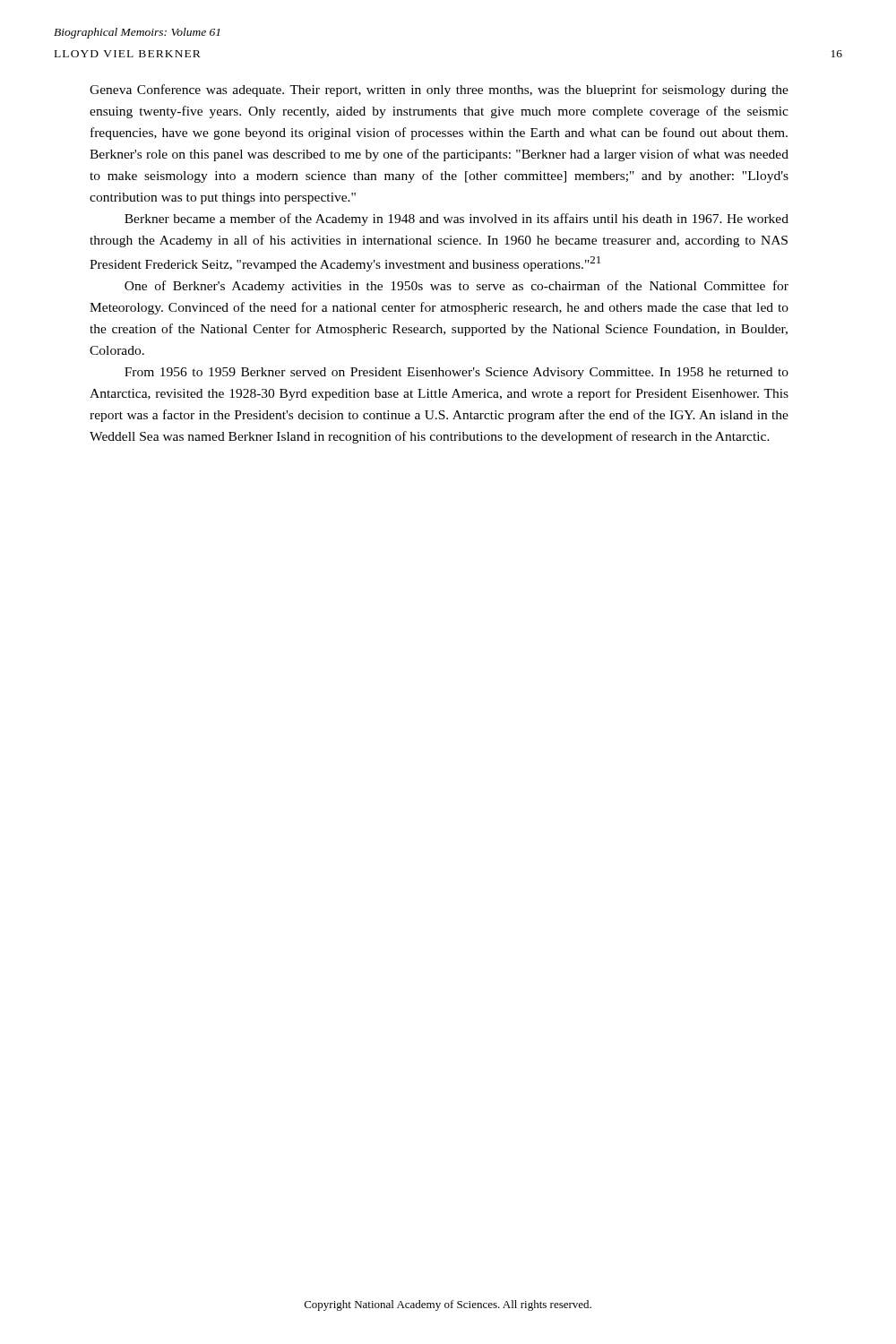This screenshot has width=896, height=1344.
Task: Locate the block of text that opens with "One of Berkner's Academy activities"
Action: click(439, 318)
